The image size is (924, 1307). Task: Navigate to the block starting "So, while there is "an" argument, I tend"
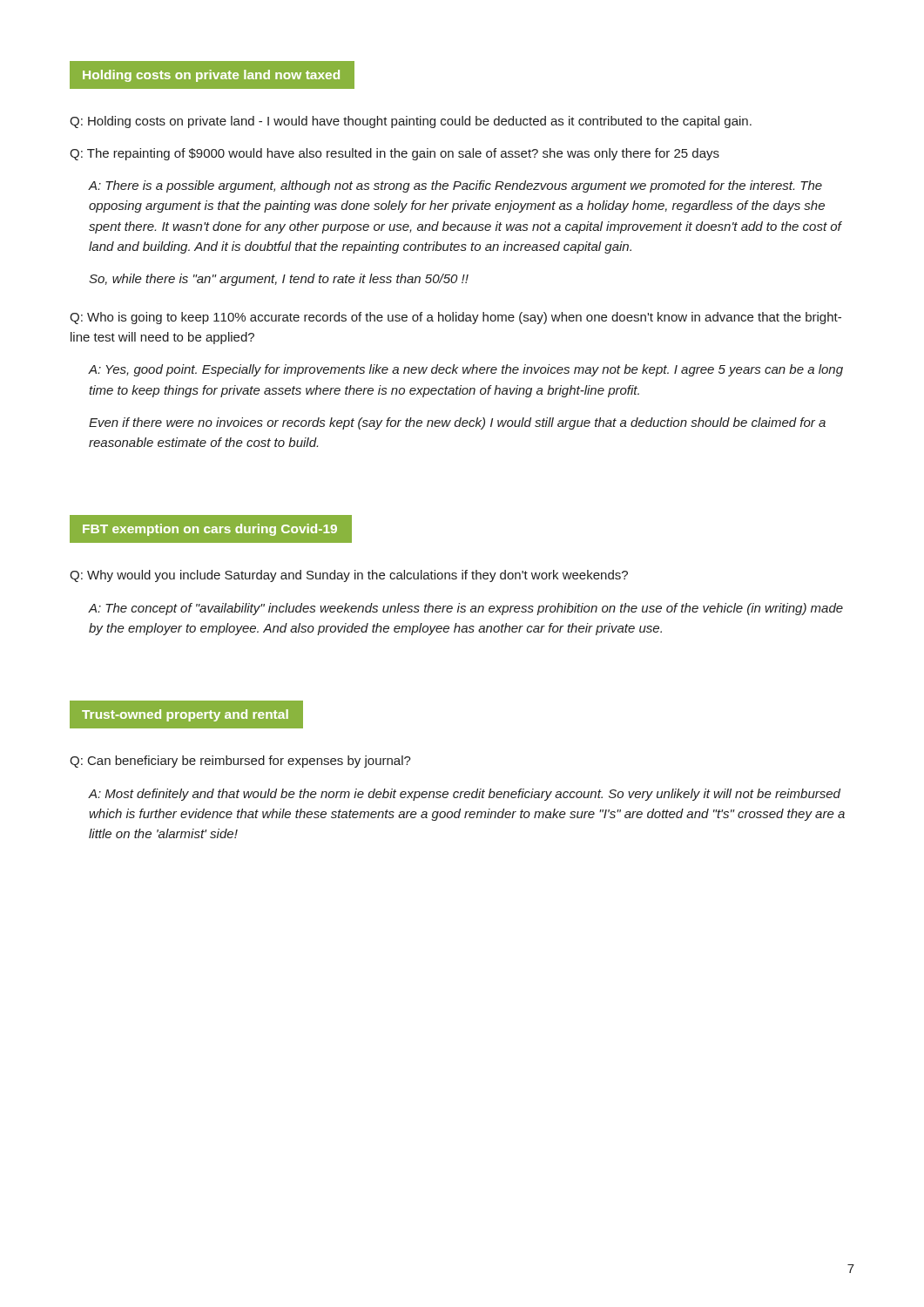click(x=279, y=278)
